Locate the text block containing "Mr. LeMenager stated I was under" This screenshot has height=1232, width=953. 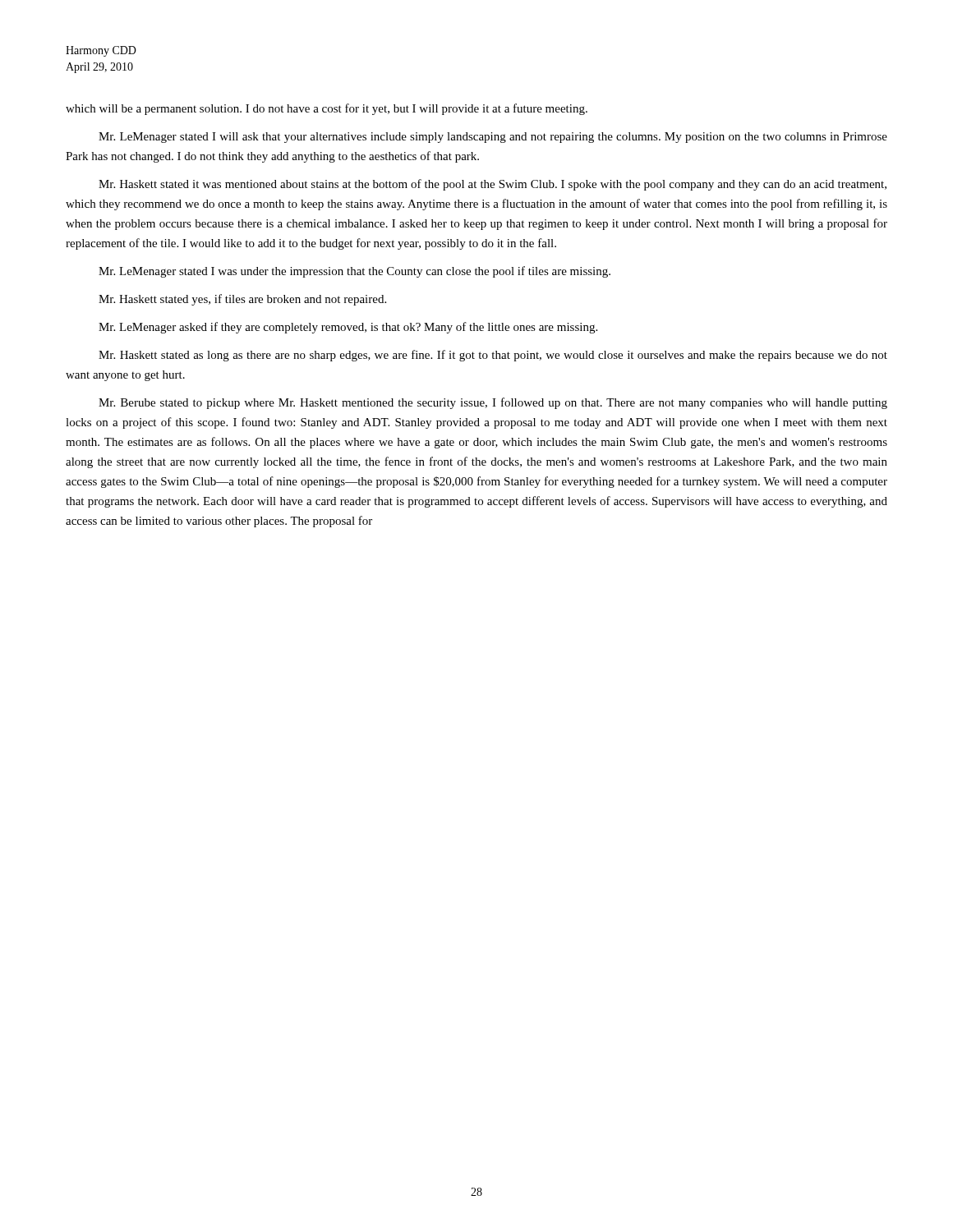click(355, 271)
